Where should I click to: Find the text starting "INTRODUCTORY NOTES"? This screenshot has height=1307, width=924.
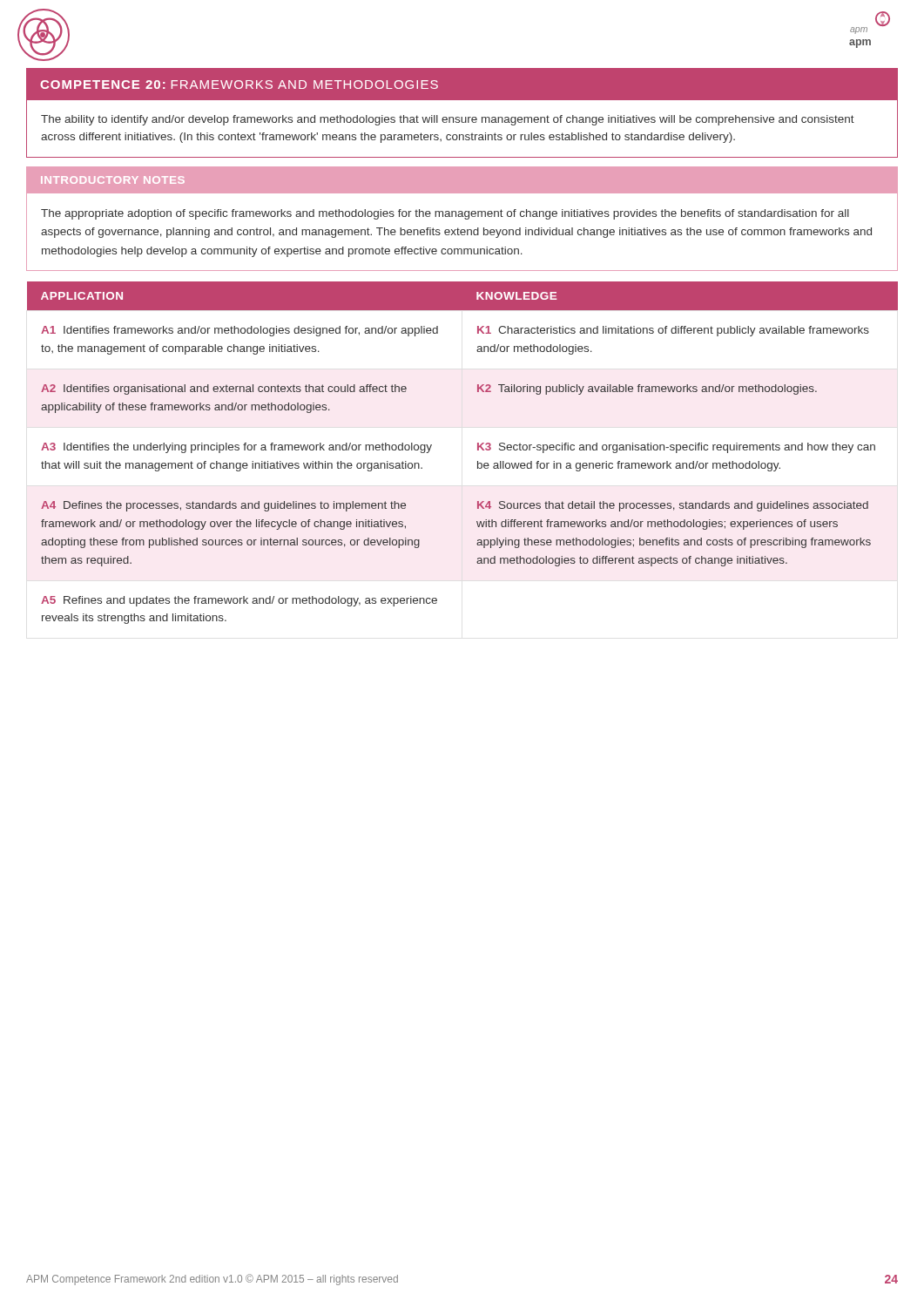(113, 179)
